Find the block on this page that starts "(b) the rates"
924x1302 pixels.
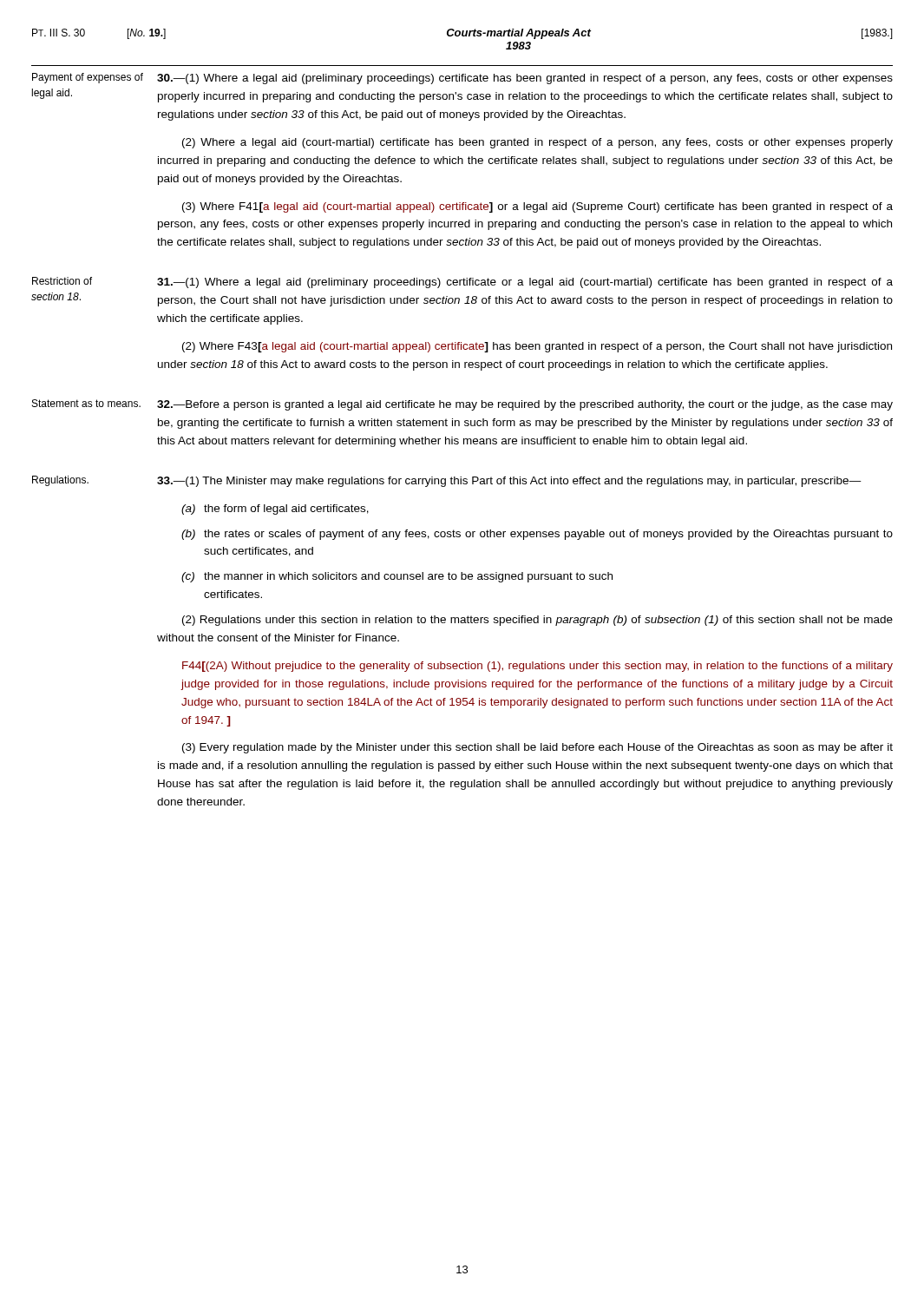pyautogui.click(x=537, y=543)
